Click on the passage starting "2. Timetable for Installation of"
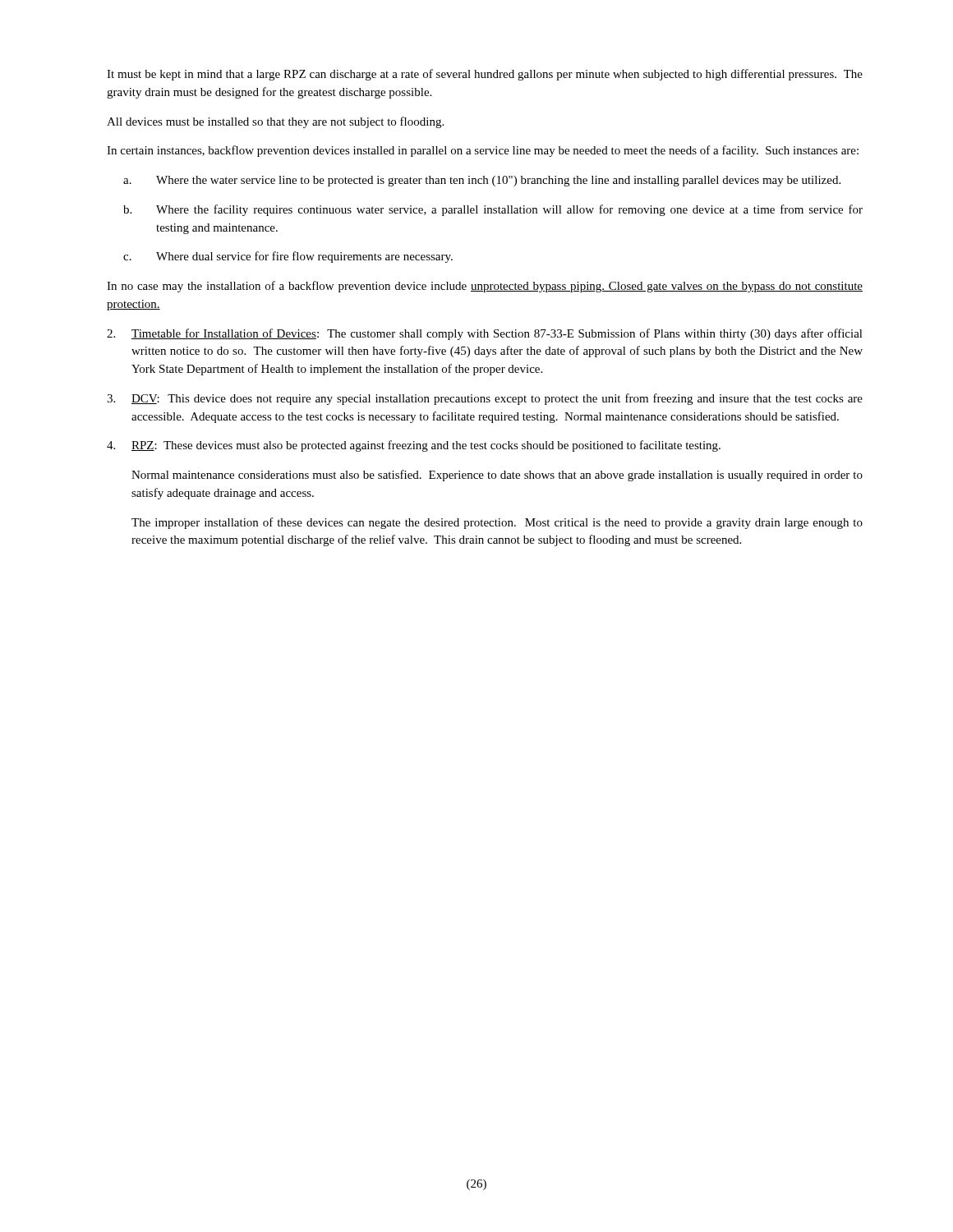The height and width of the screenshot is (1232, 953). 485,352
